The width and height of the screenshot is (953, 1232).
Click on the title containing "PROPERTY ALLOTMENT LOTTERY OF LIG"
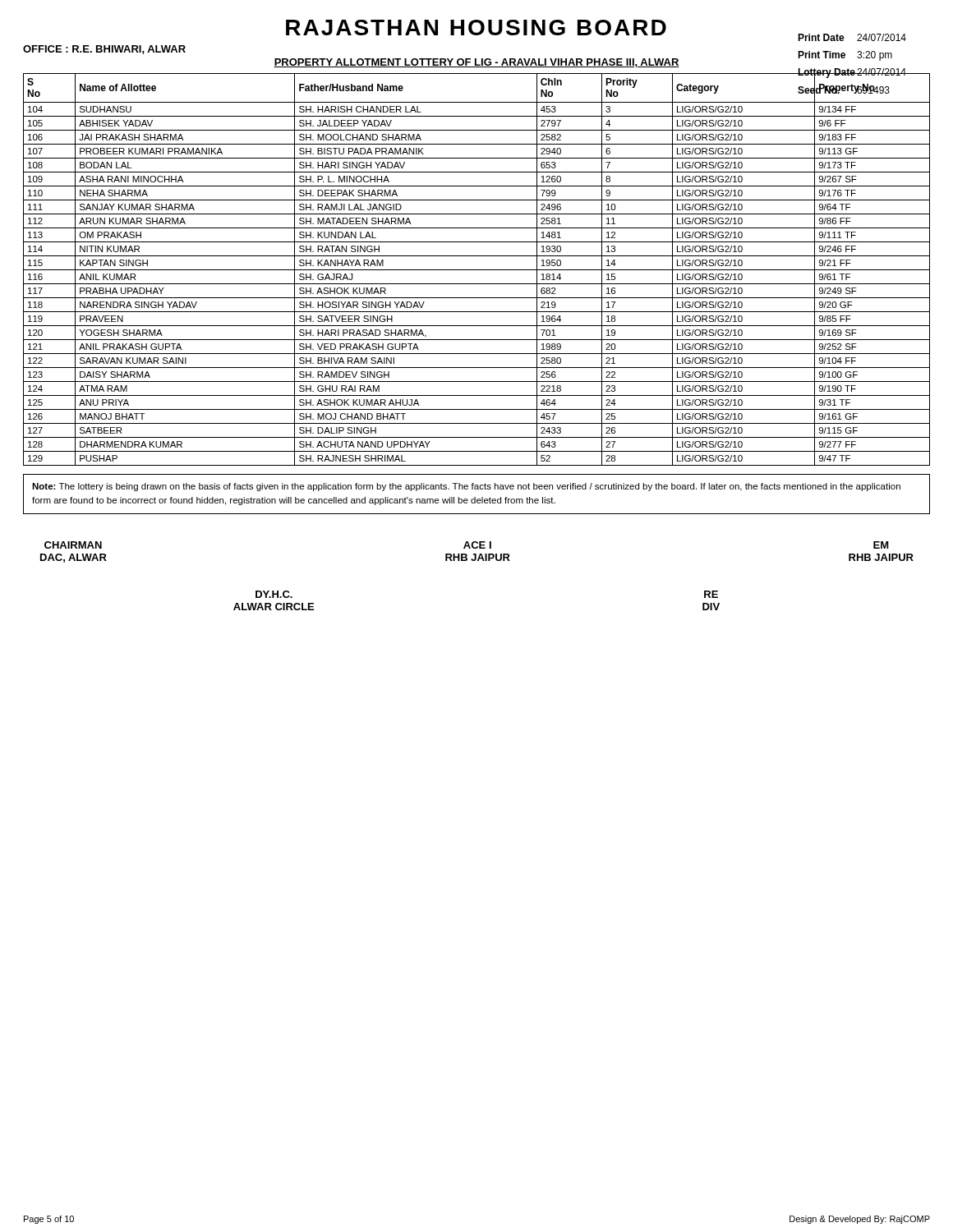click(476, 62)
